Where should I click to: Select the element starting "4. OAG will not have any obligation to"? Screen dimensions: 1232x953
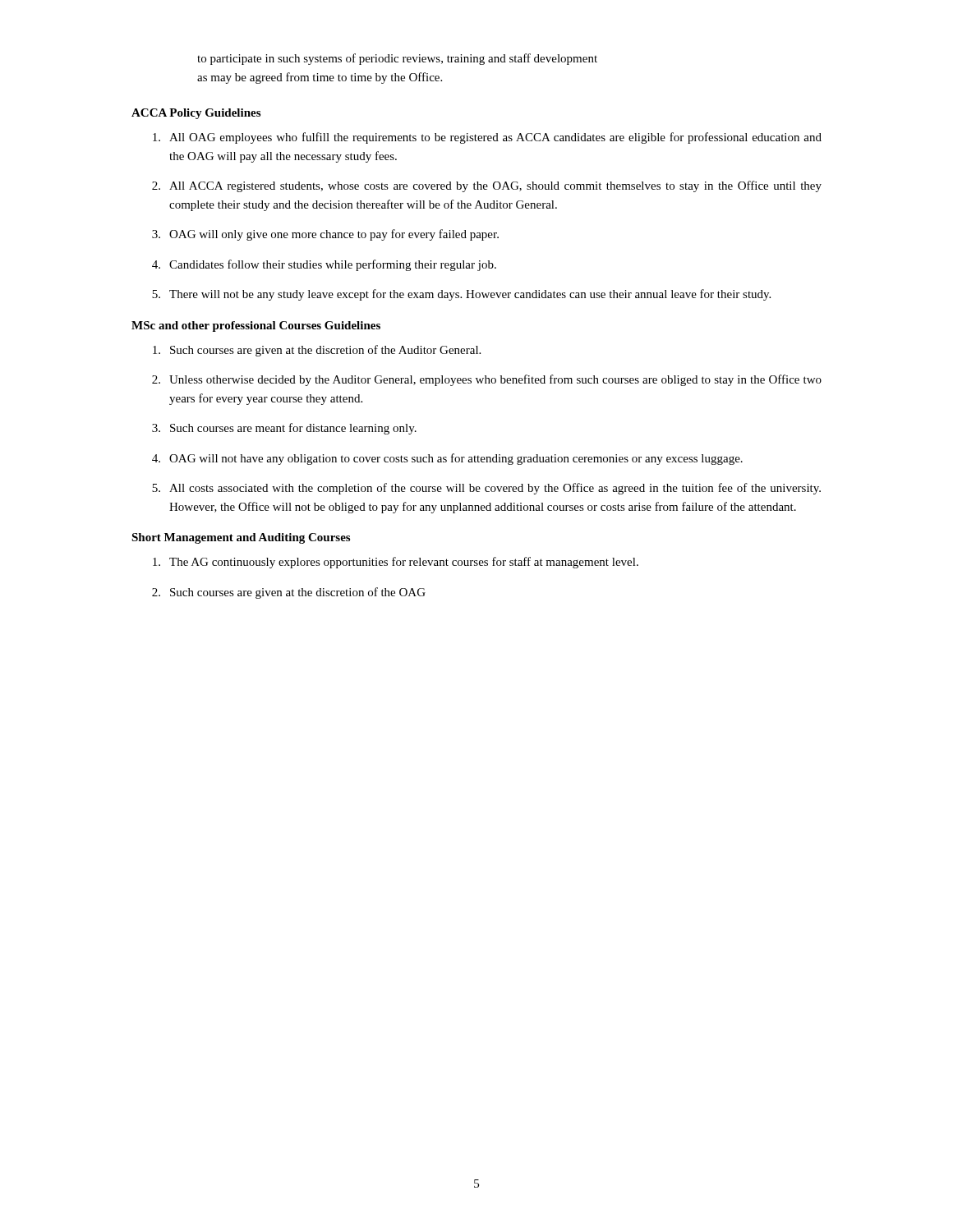[x=476, y=458]
